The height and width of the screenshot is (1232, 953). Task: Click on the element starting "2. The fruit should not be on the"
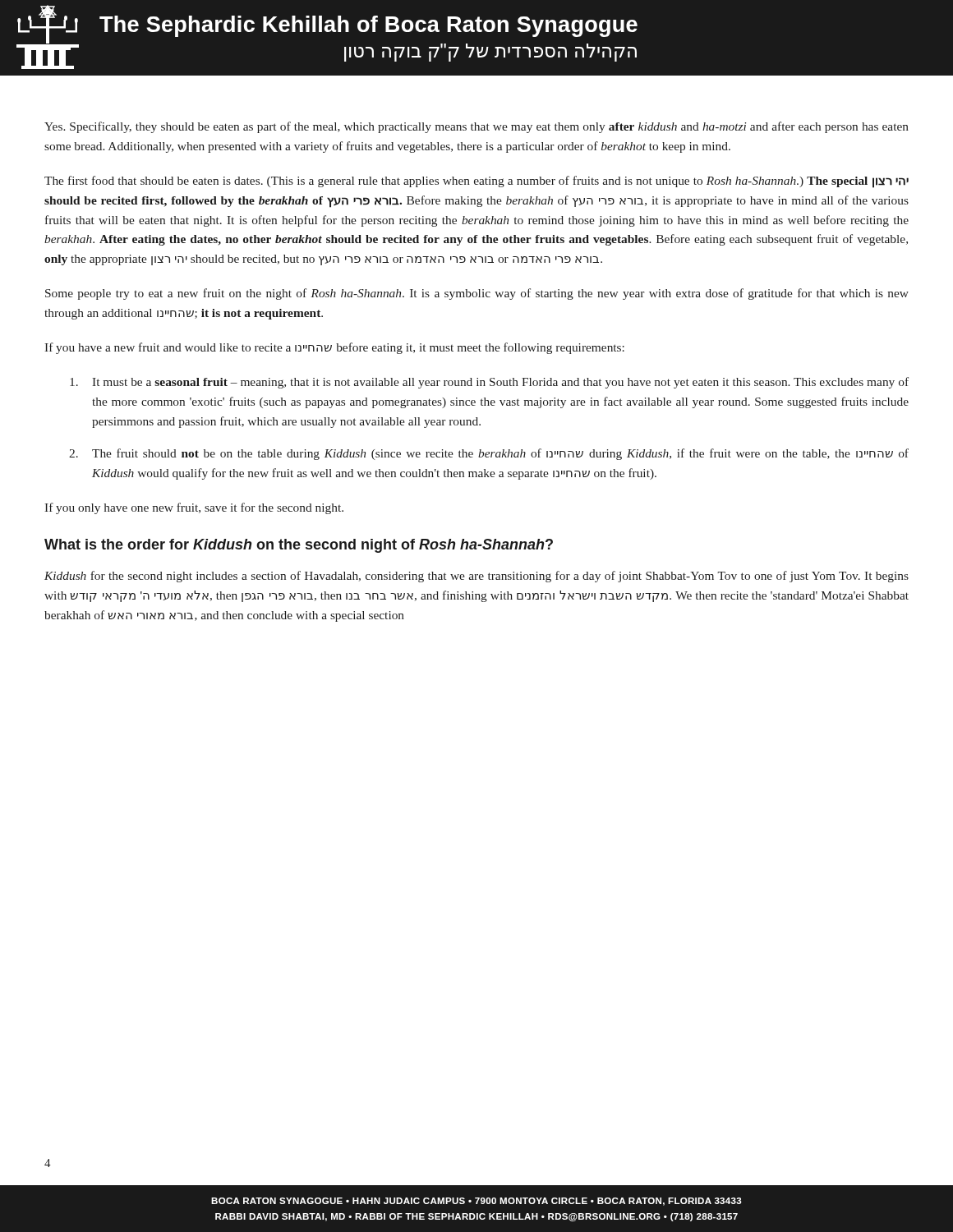click(489, 463)
